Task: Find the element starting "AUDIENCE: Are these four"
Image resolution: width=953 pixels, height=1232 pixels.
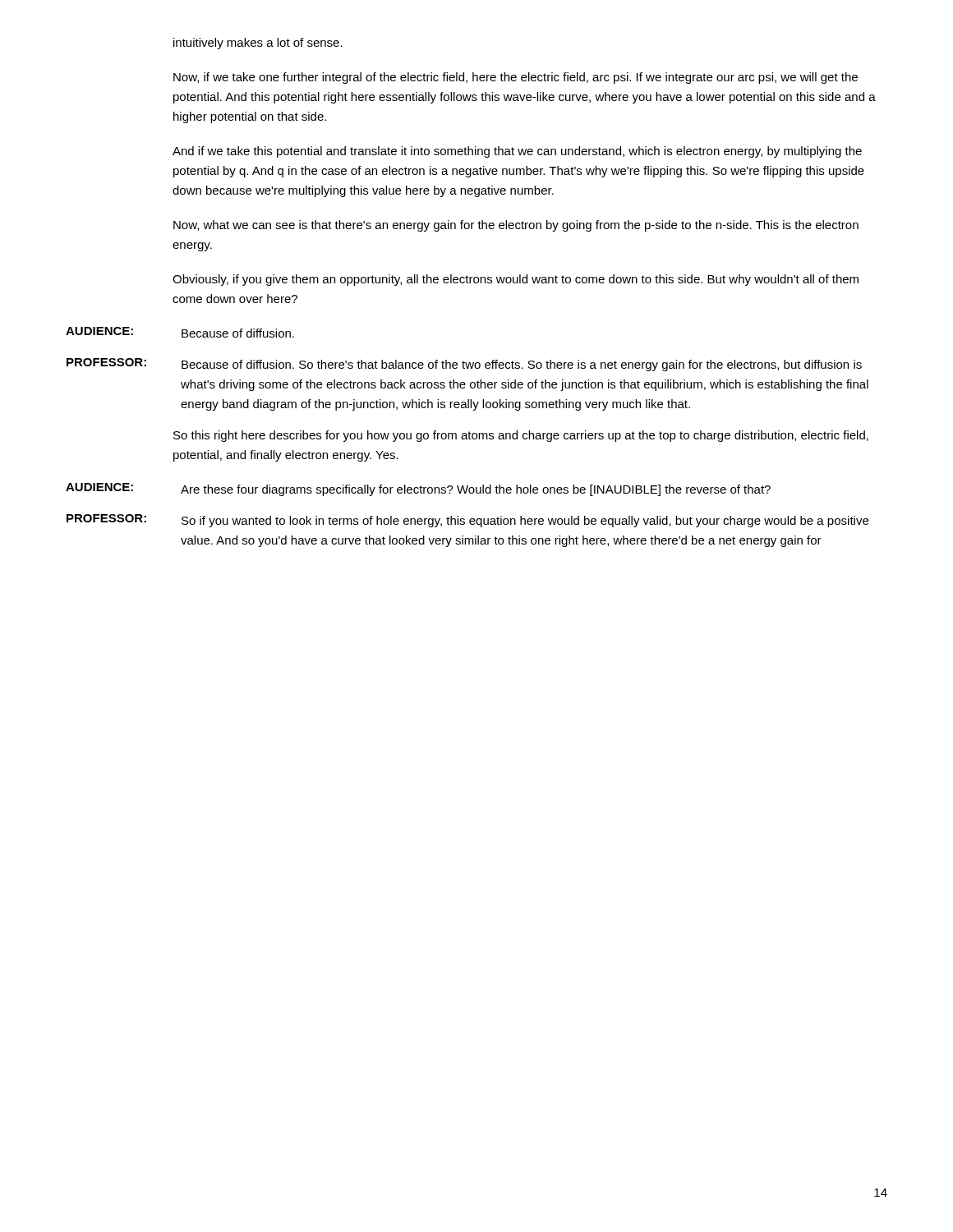Action: click(x=476, y=489)
